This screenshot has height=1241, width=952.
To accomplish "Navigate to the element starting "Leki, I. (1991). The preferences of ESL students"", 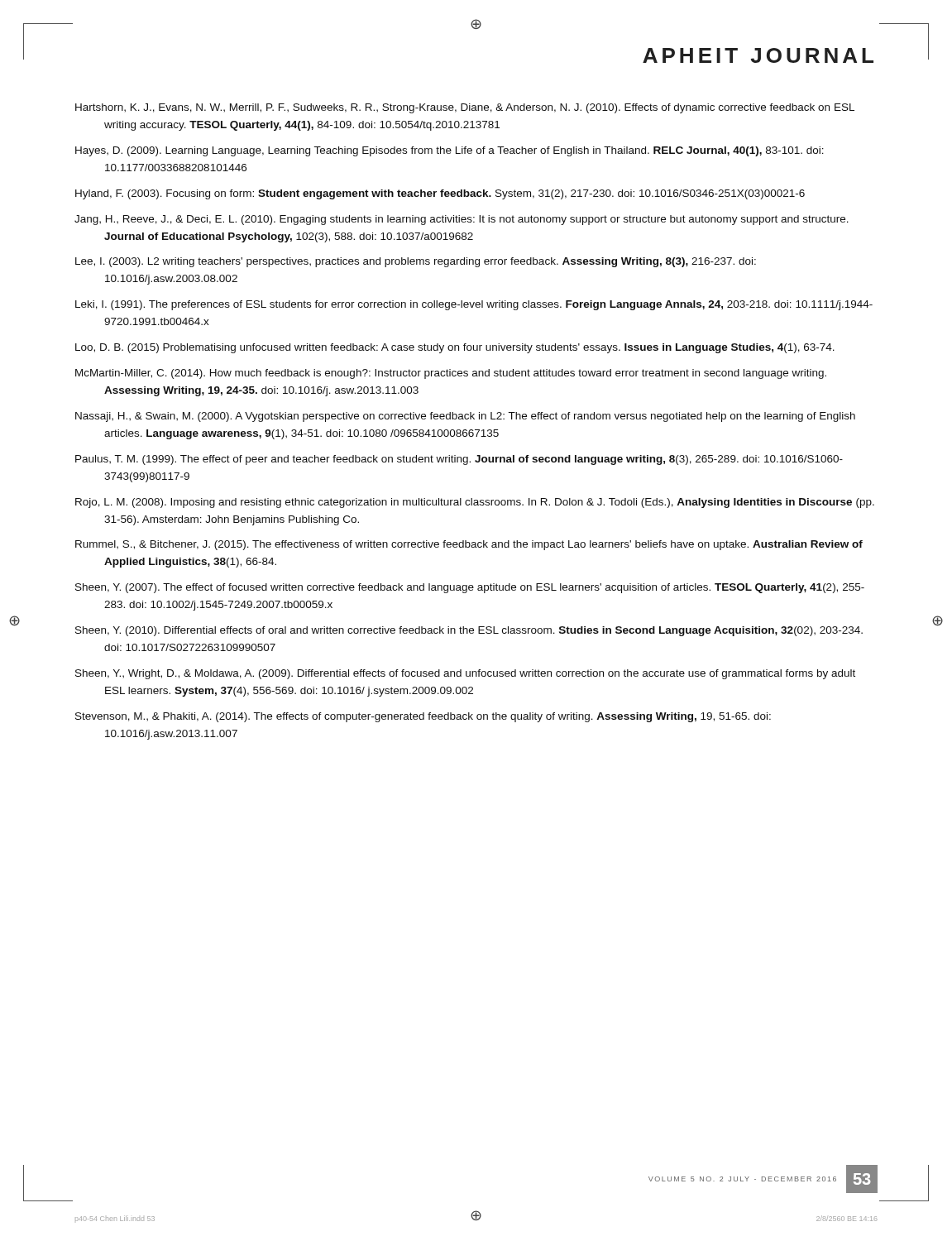I will [x=474, y=313].
